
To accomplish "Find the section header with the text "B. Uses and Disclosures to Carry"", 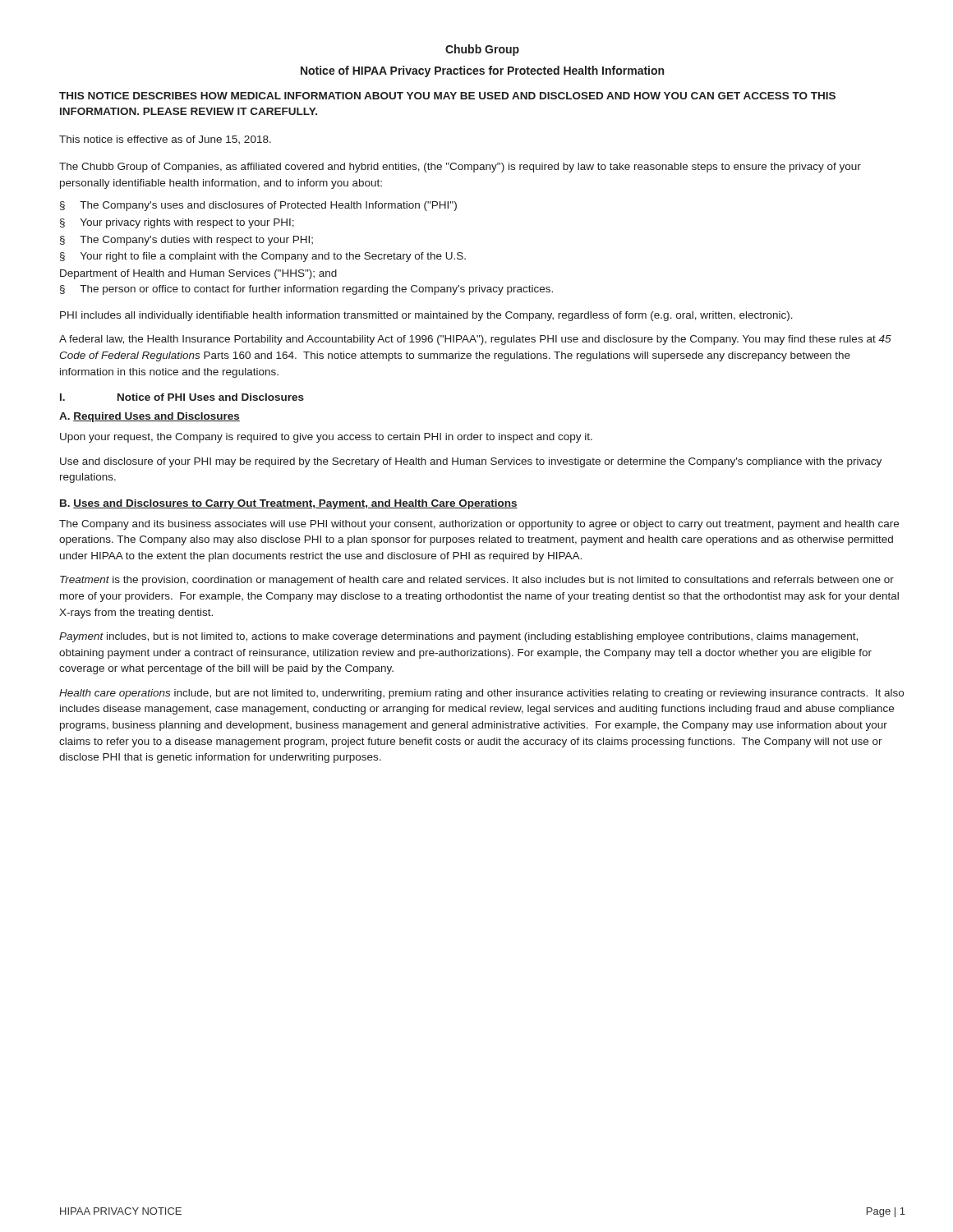I will (x=288, y=503).
